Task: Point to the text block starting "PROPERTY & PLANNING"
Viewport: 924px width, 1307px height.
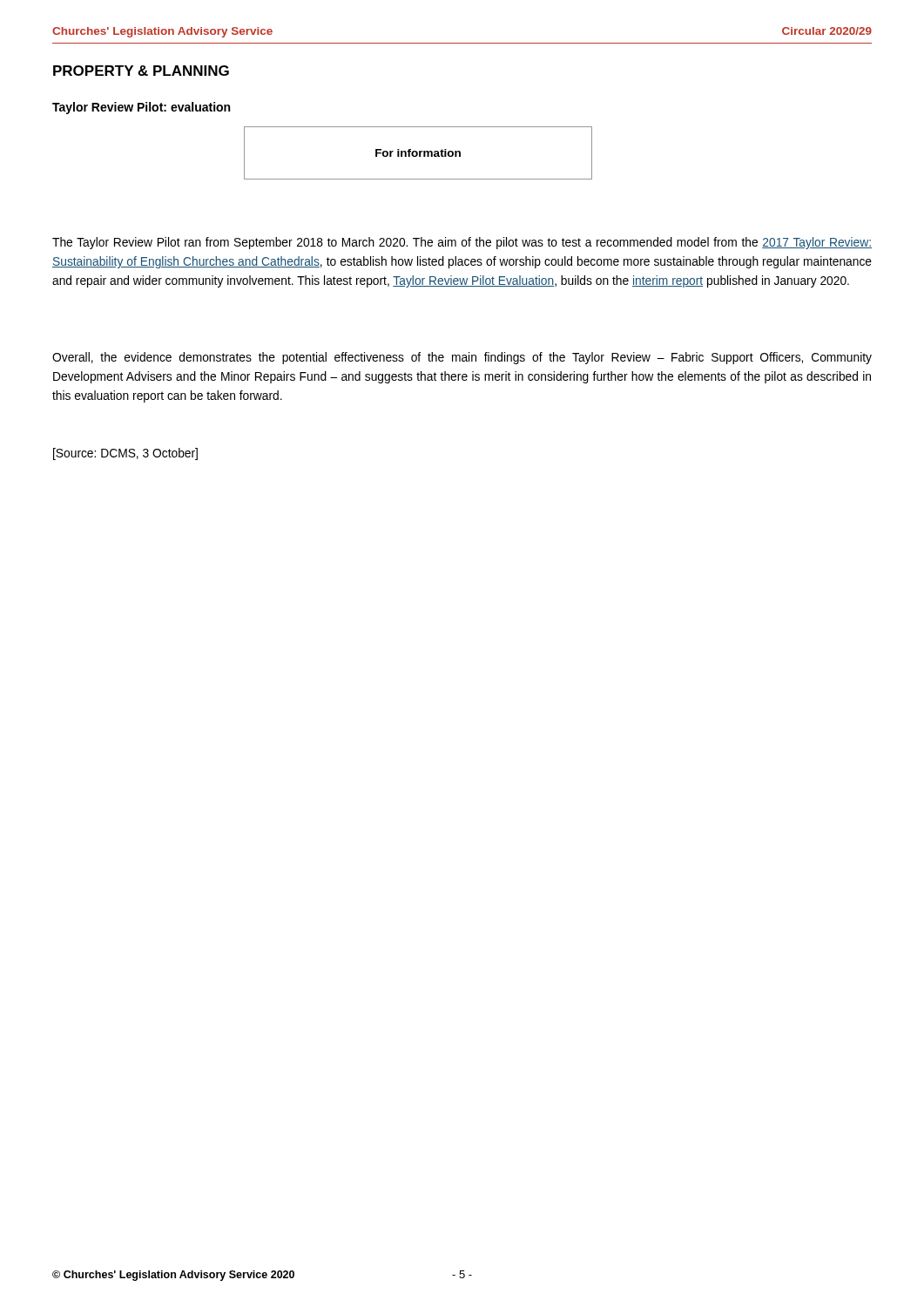Action: click(141, 71)
